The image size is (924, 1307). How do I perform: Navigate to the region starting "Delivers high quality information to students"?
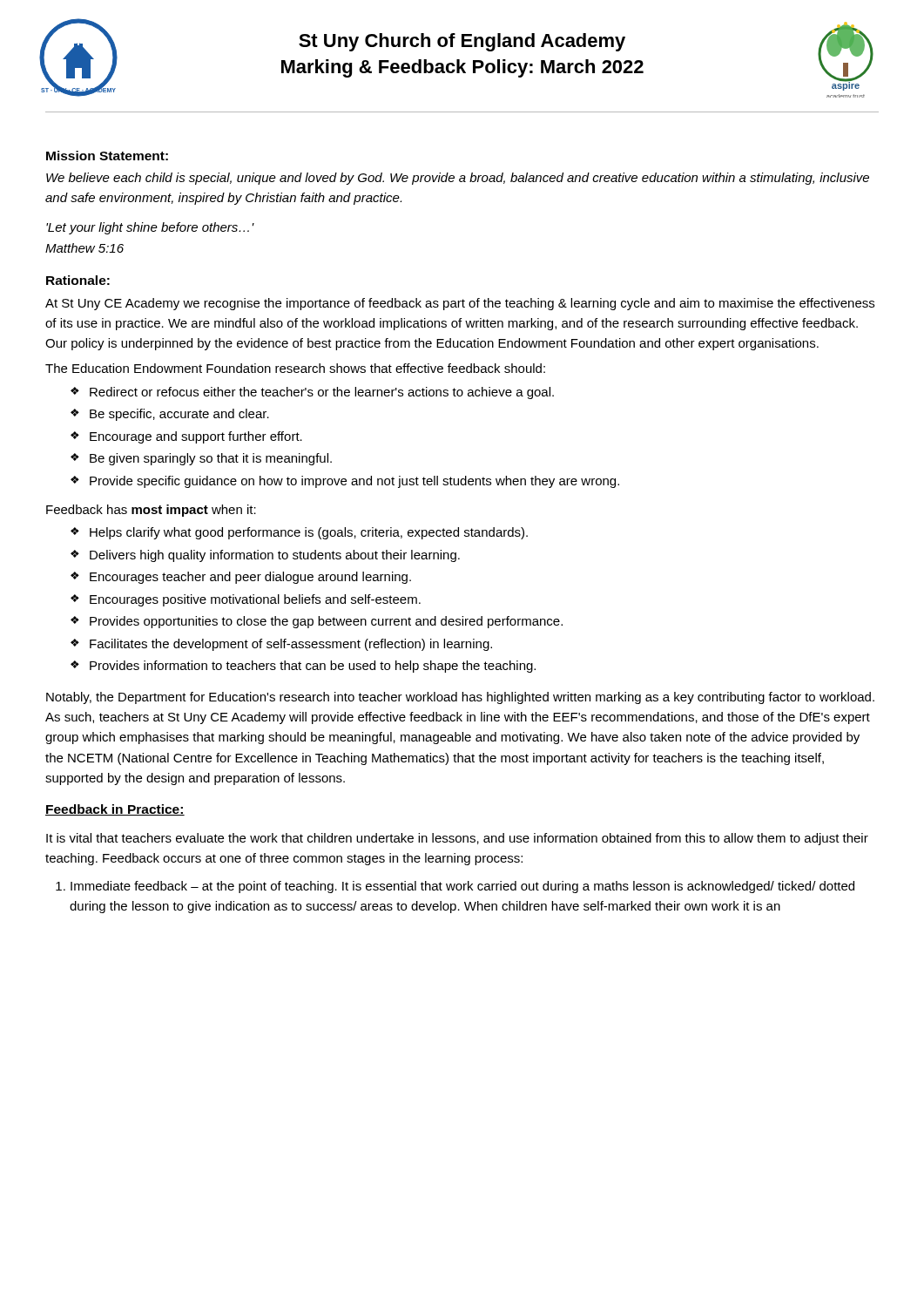[x=275, y=554]
